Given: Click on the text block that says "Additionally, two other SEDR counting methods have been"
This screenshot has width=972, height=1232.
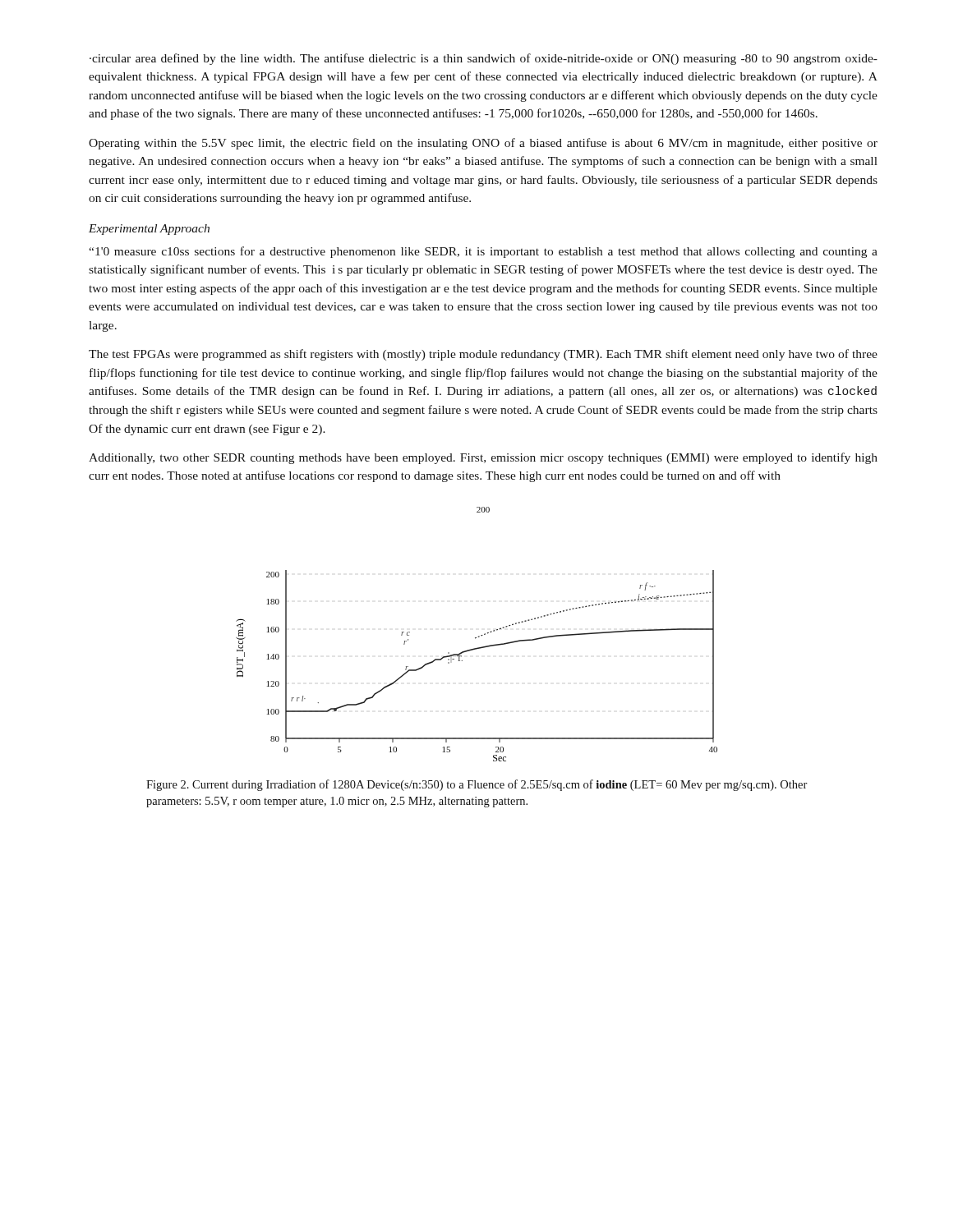Looking at the screenshot, I should (483, 466).
